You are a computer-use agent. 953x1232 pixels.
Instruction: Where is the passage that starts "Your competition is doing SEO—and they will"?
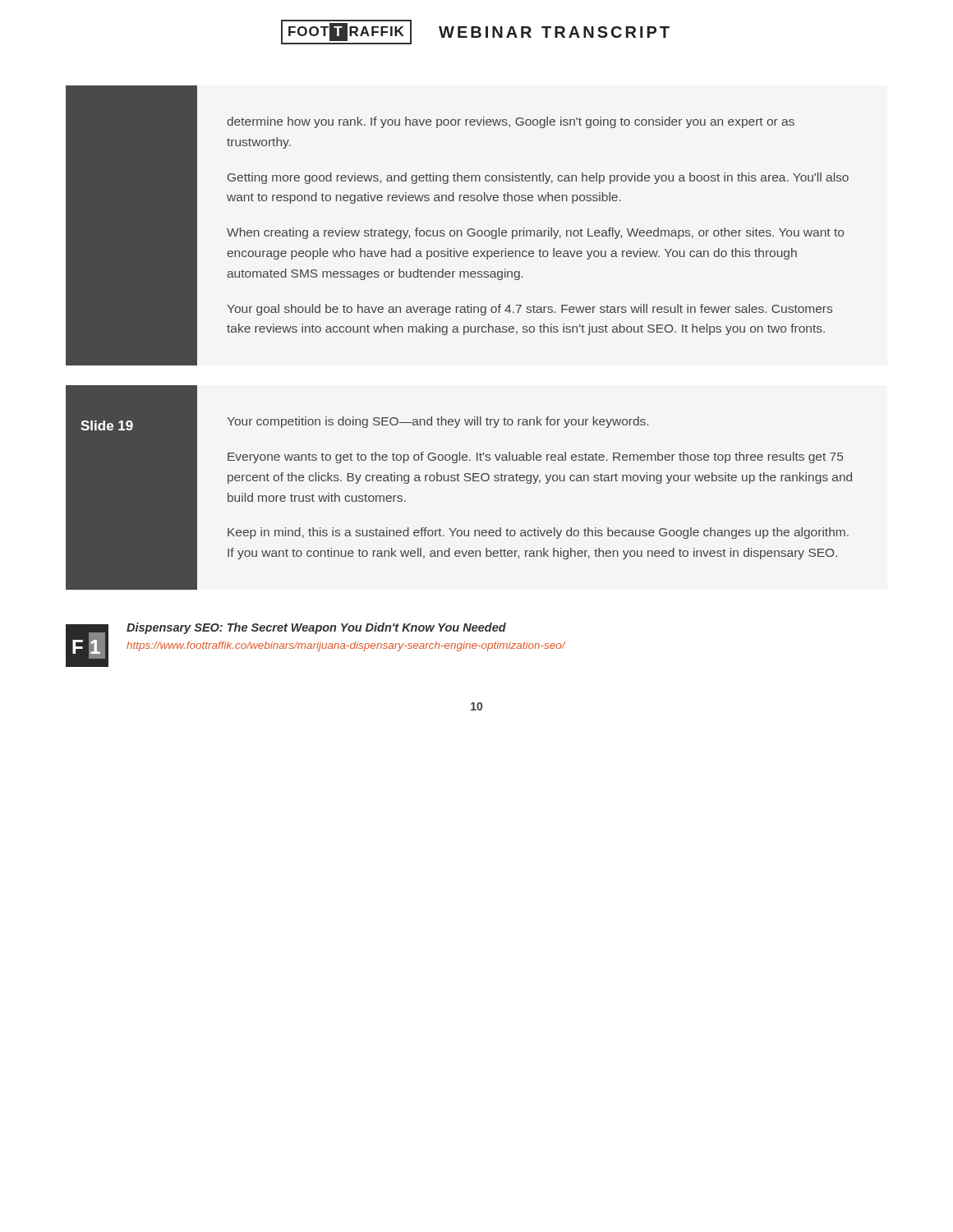click(x=542, y=488)
